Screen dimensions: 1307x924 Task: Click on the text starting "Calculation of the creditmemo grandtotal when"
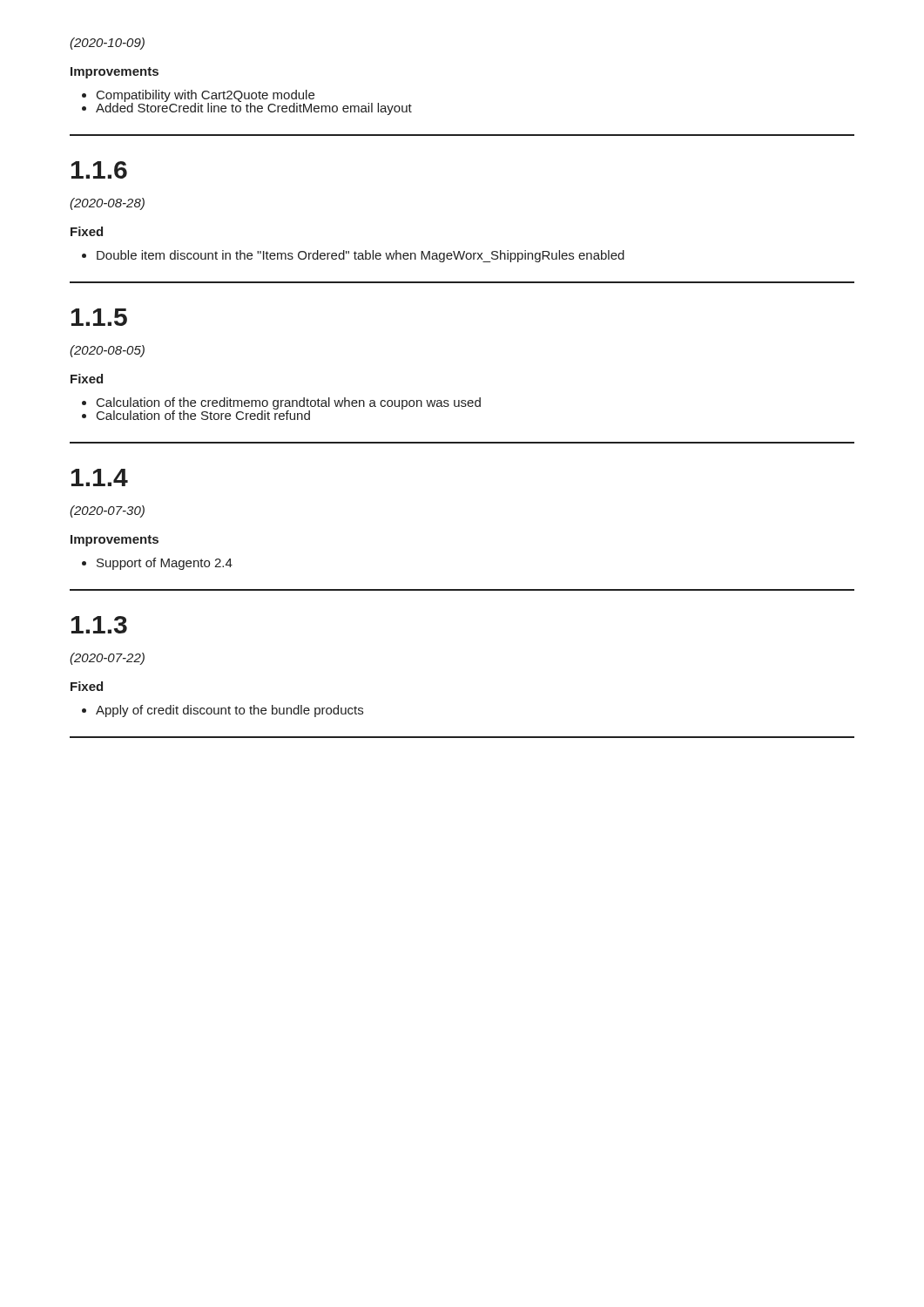[x=462, y=402]
